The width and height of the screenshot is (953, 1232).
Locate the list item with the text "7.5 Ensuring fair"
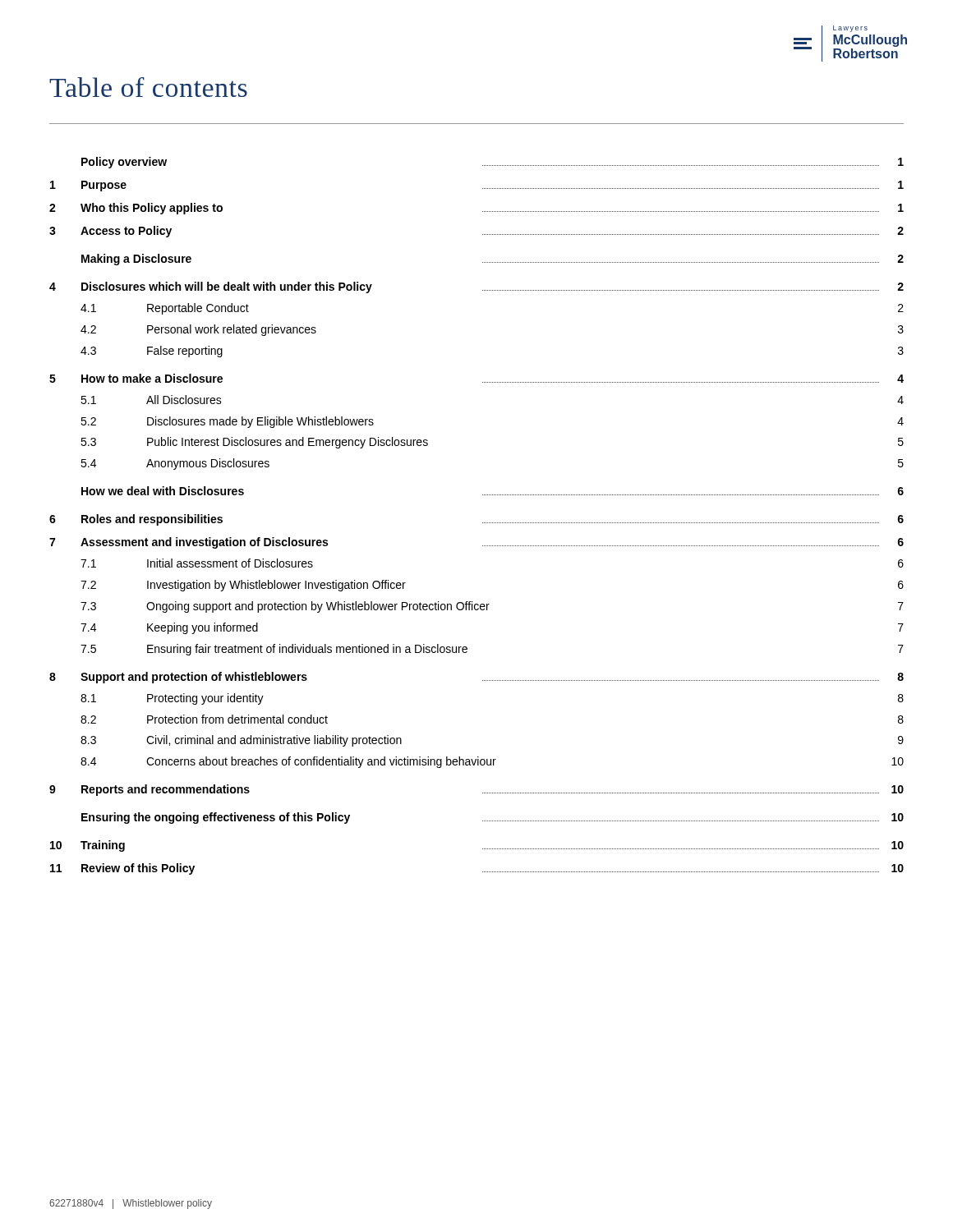pos(476,649)
